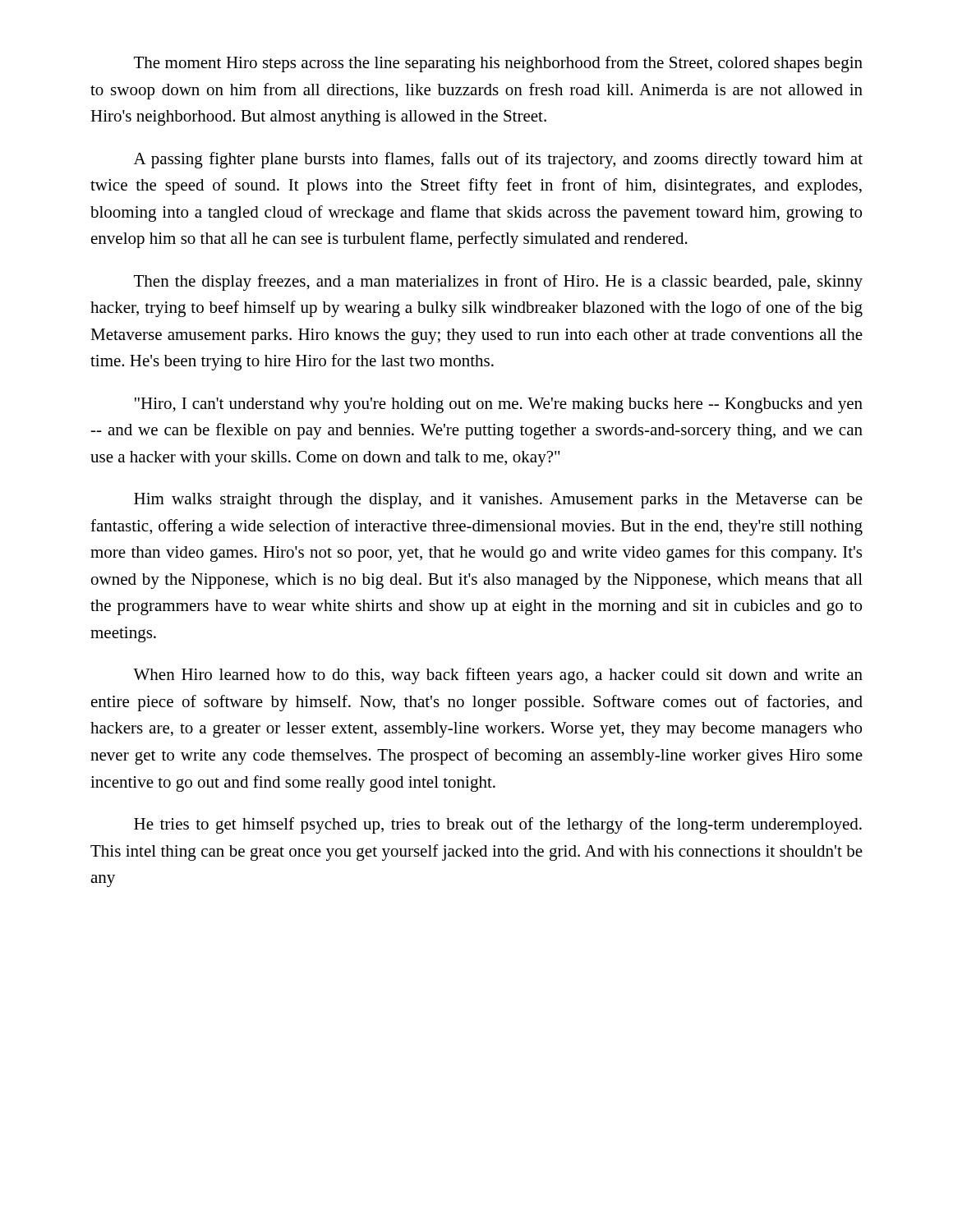This screenshot has width=953, height=1232.
Task: Select the text block that reads "Then the display freezes, and a man materializes"
Action: click(476, 321)
